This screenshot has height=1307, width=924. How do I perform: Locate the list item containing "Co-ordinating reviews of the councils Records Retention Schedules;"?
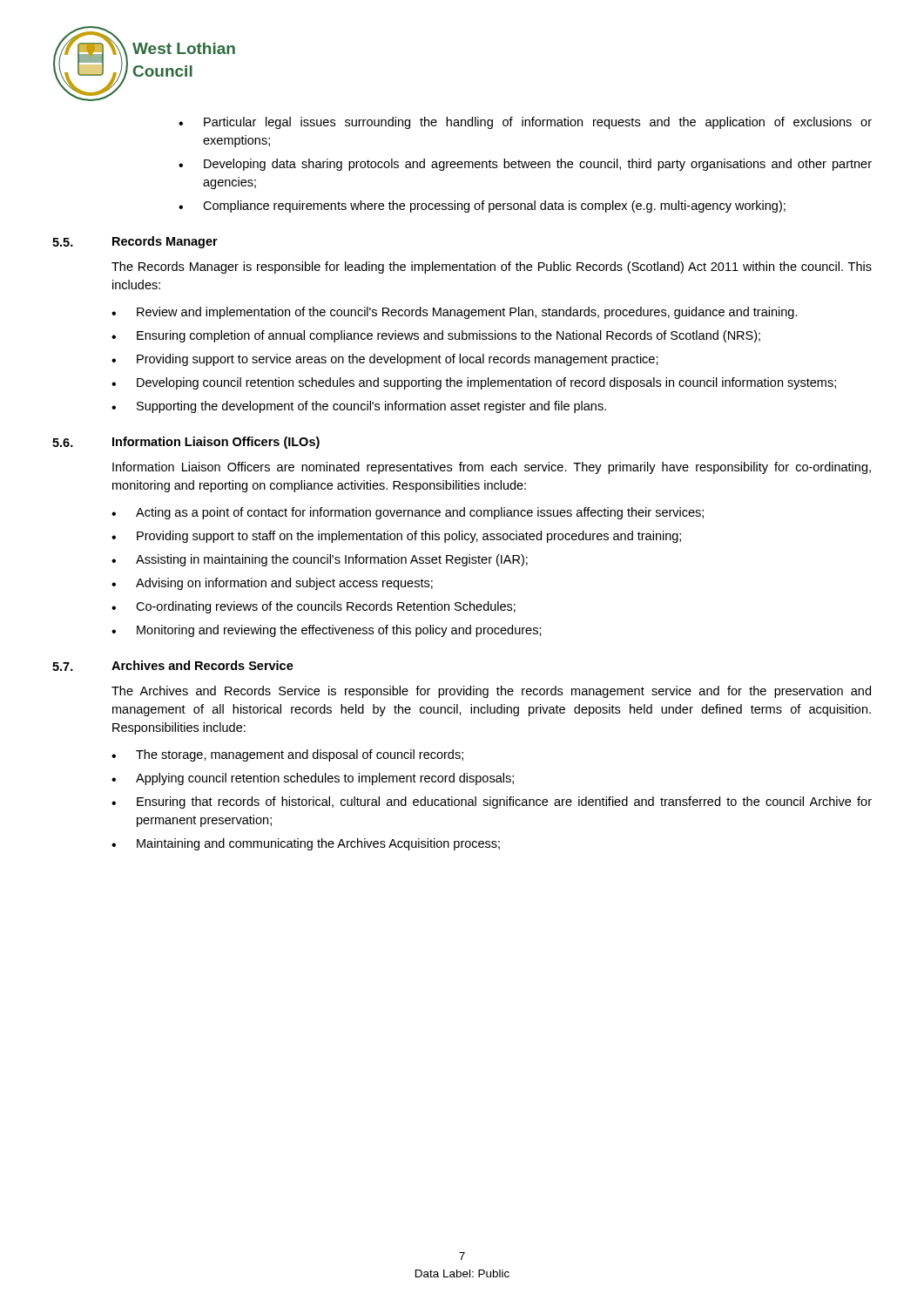[326, 607]
